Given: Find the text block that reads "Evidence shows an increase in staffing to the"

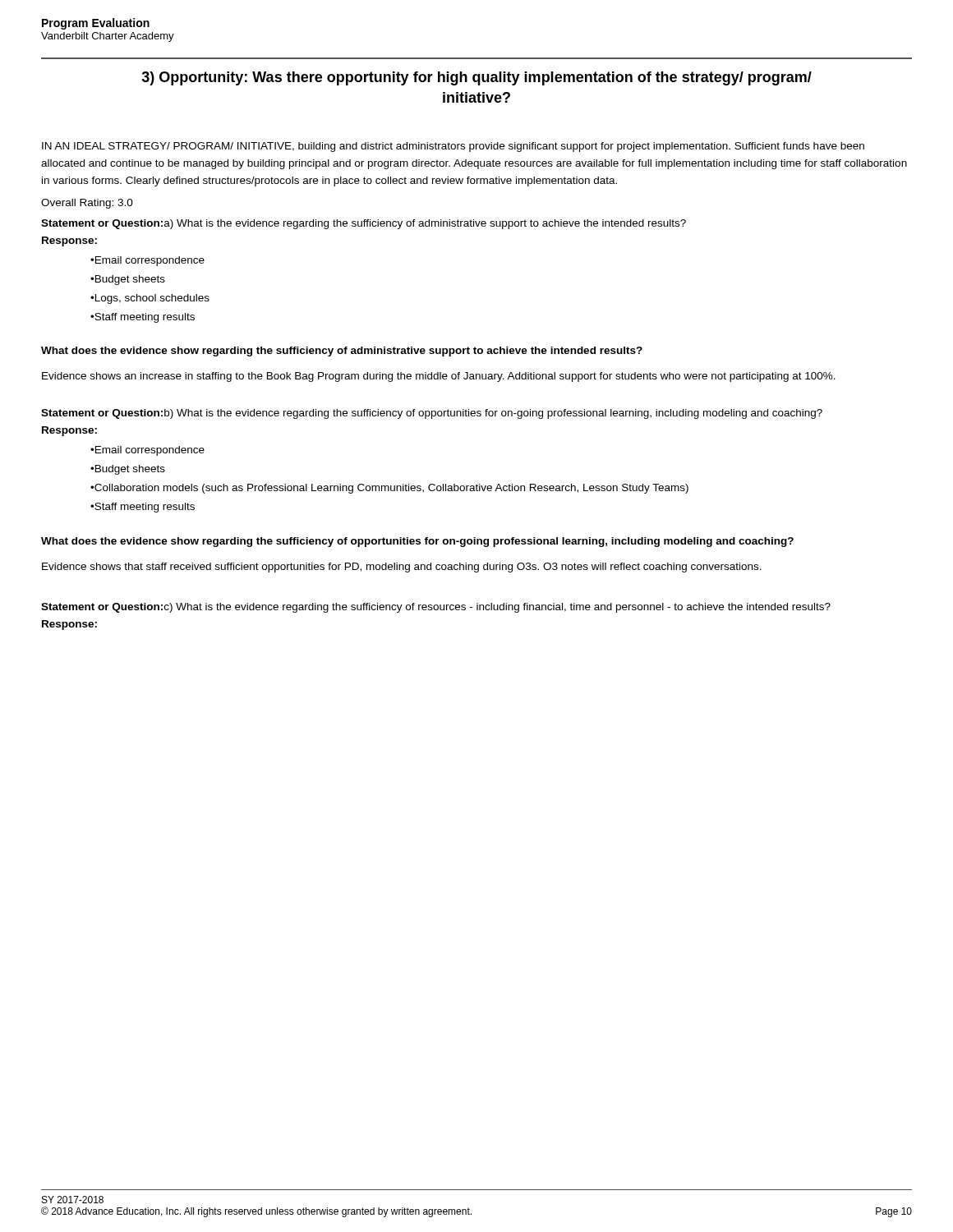Looking at the screenshot, I should [x=439, y=376].
